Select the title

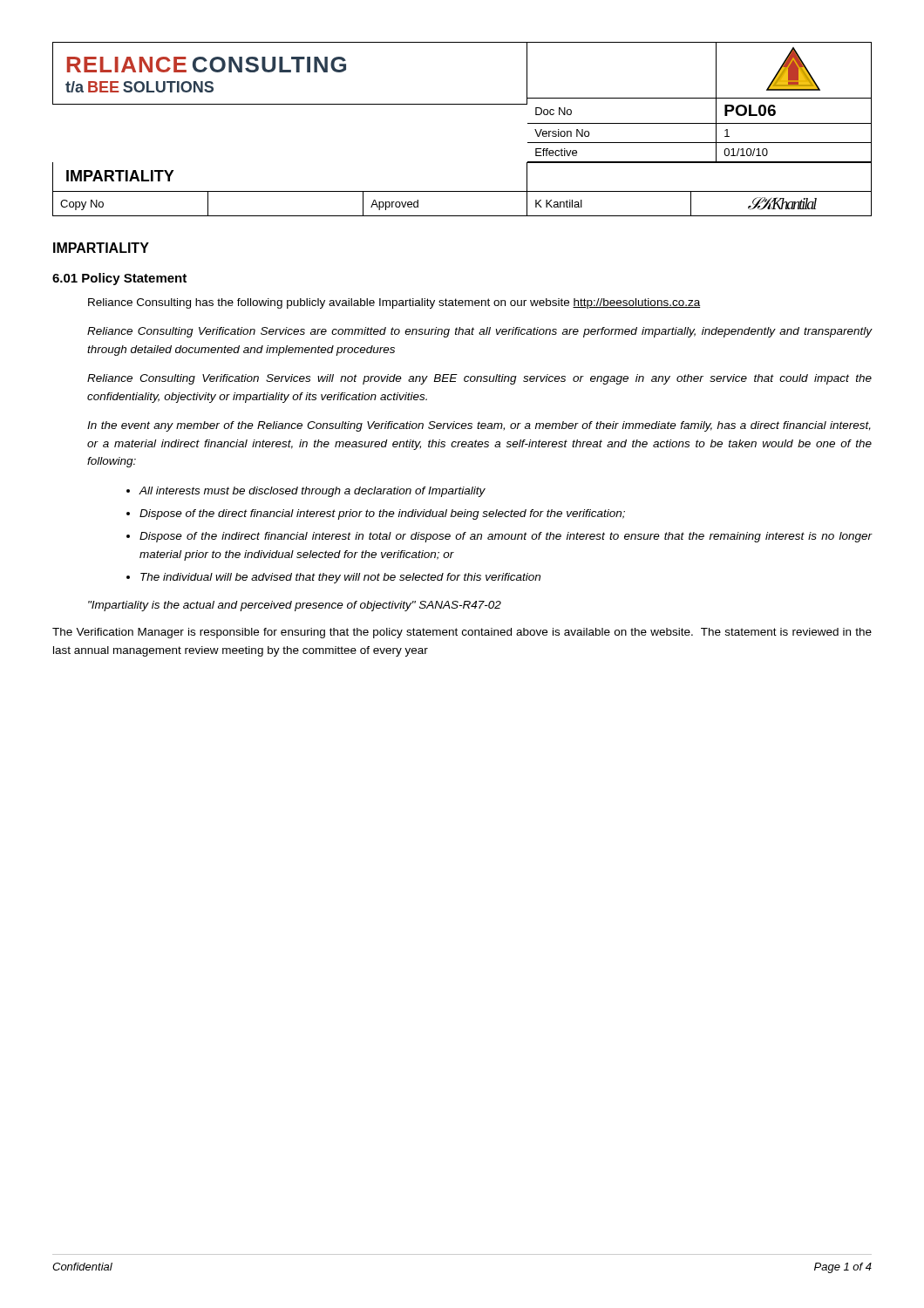(101, 248)
